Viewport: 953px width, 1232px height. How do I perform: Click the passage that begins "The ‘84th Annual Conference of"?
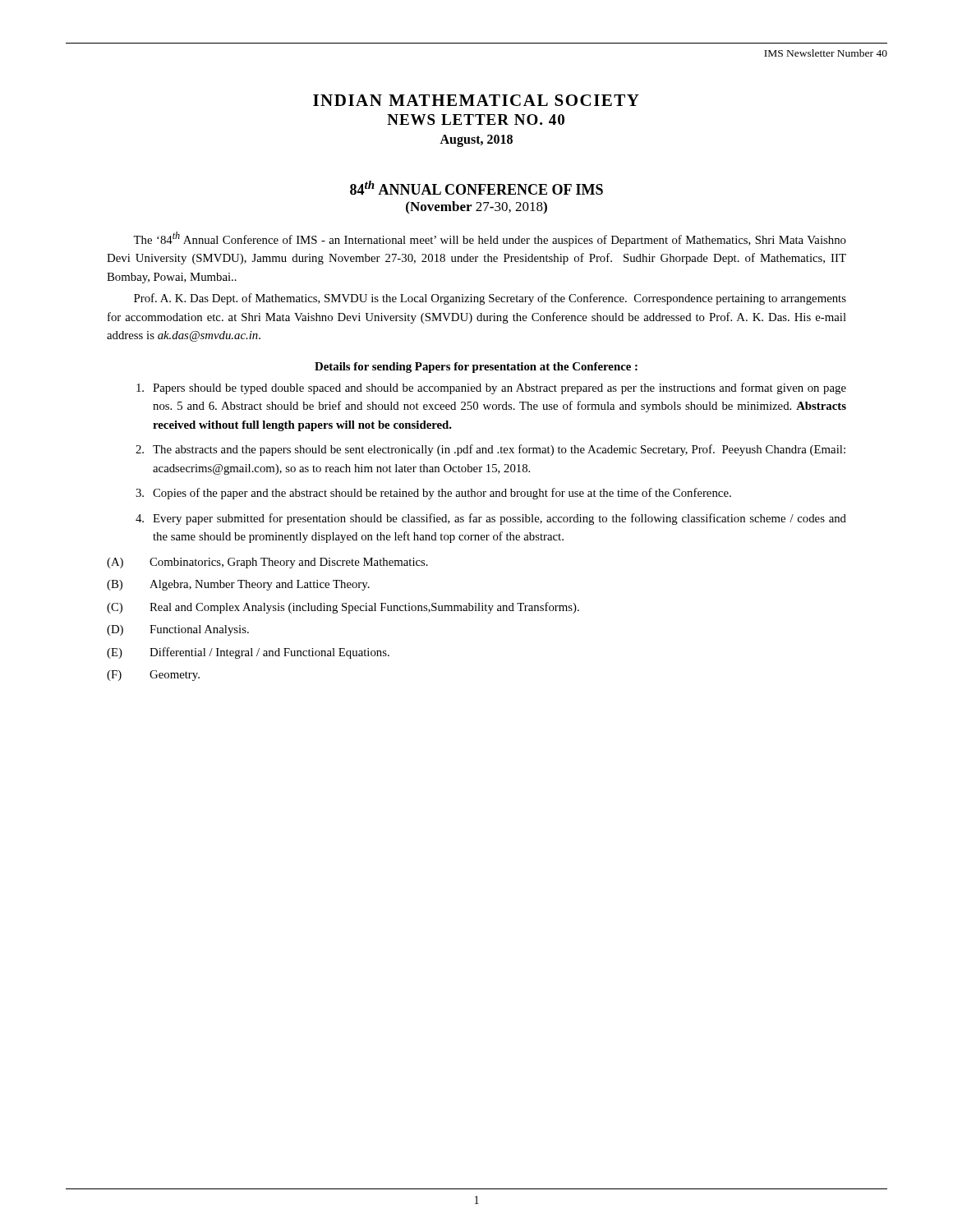tap(476, 257)
